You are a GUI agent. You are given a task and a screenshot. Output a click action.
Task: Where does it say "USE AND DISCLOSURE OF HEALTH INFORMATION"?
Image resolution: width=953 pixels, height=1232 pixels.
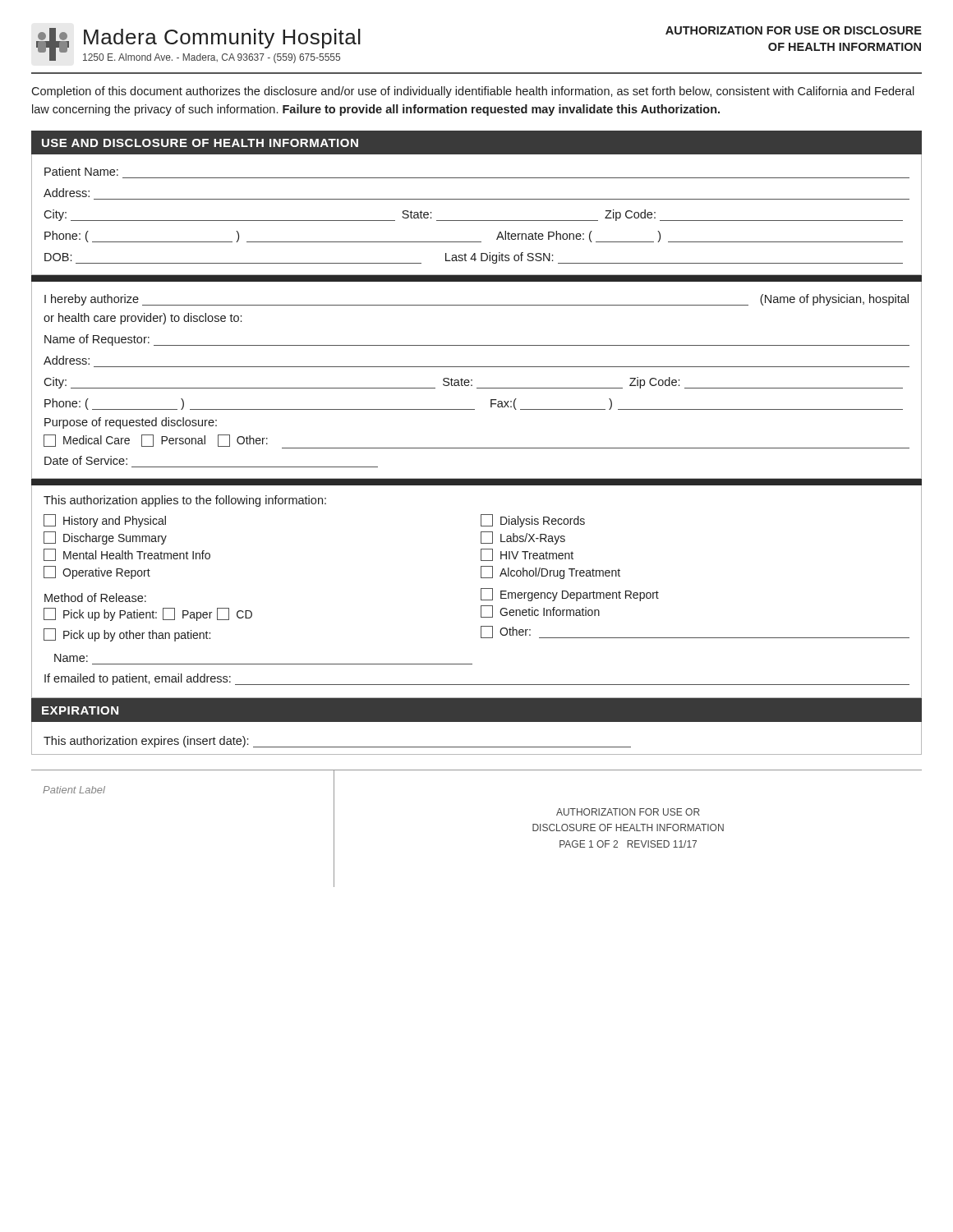point(200,142)
